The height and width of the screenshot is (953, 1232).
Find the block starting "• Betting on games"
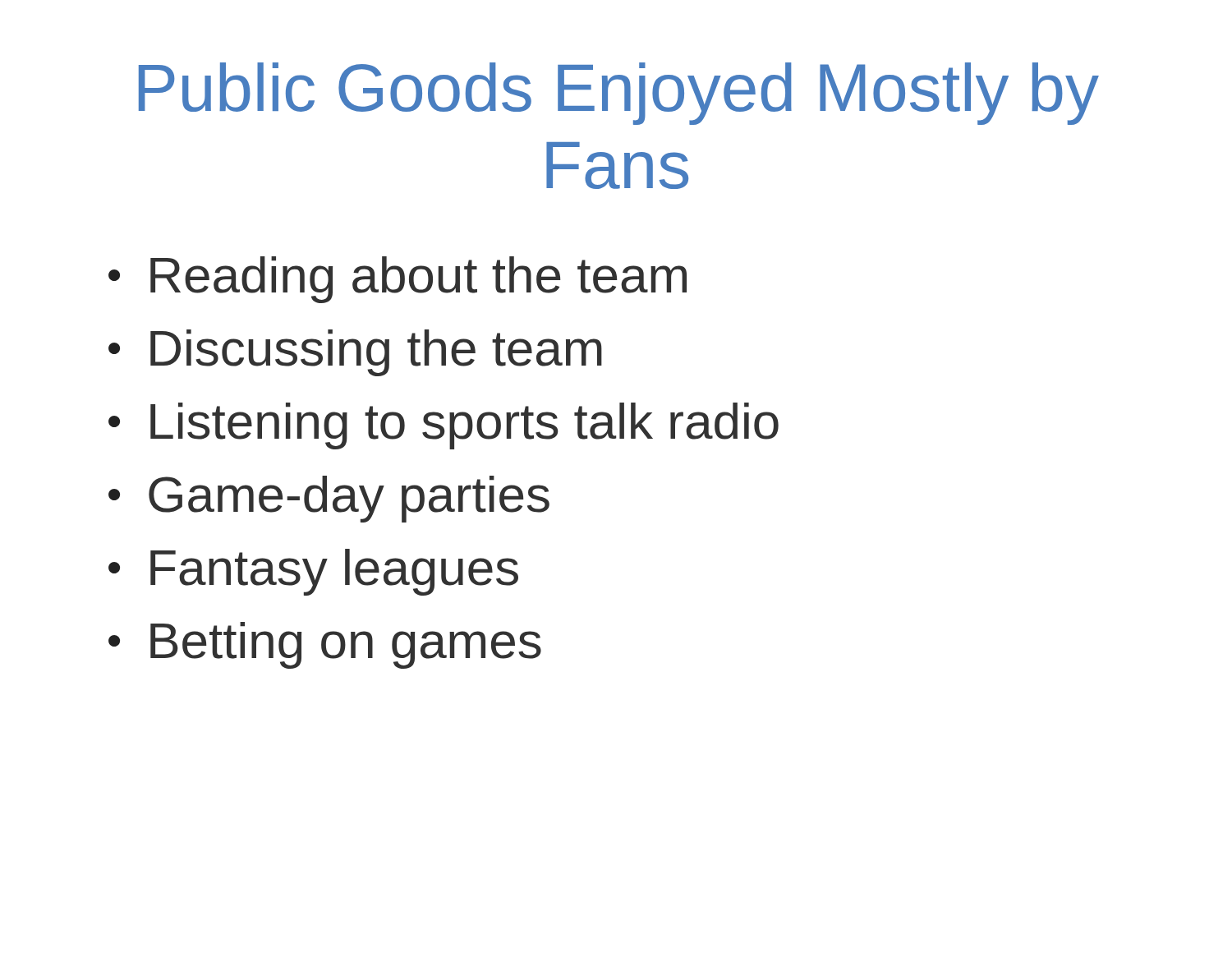[x=325, y=640]
